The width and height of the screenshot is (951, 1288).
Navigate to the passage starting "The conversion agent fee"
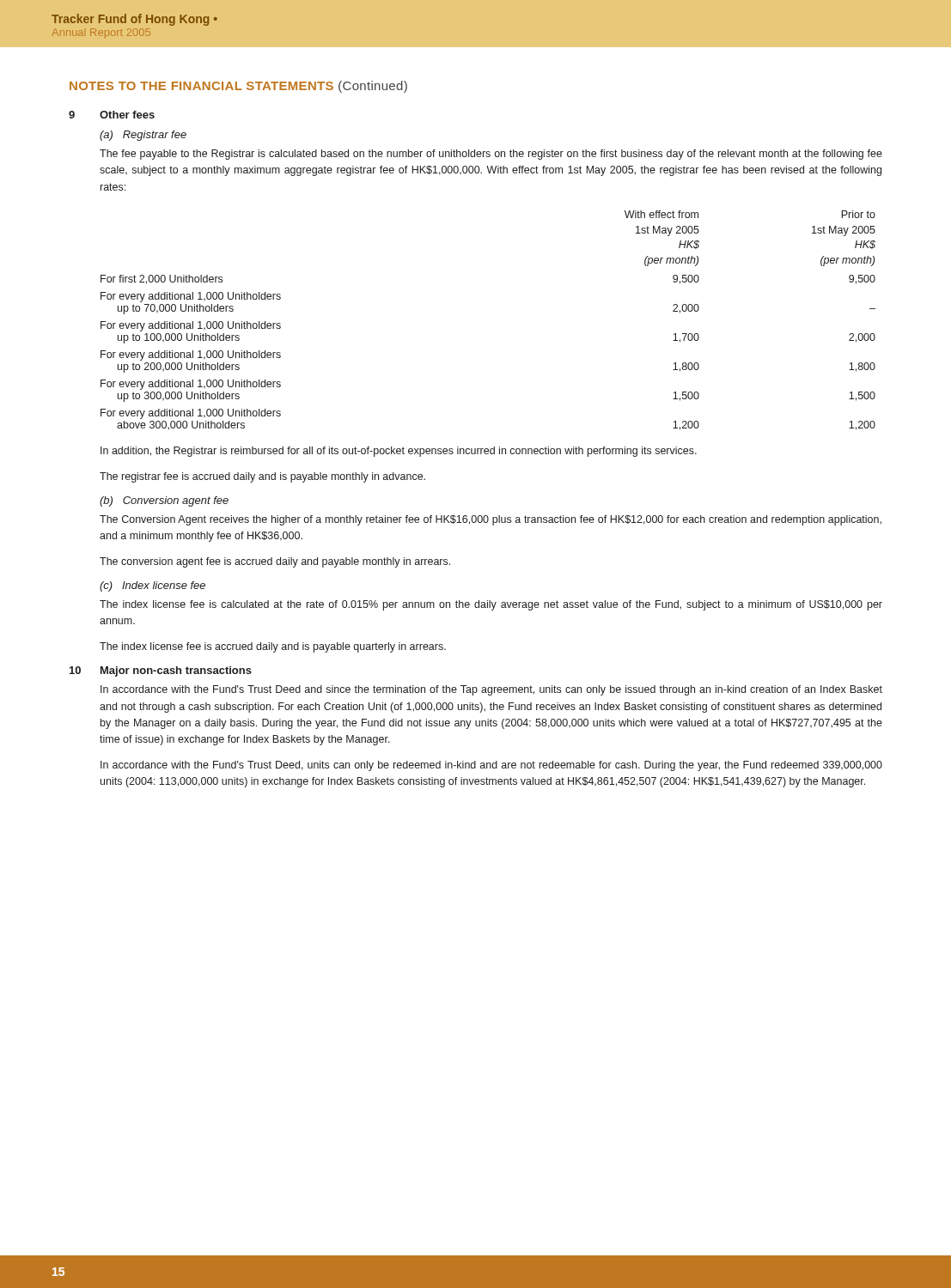coord(275,561)
